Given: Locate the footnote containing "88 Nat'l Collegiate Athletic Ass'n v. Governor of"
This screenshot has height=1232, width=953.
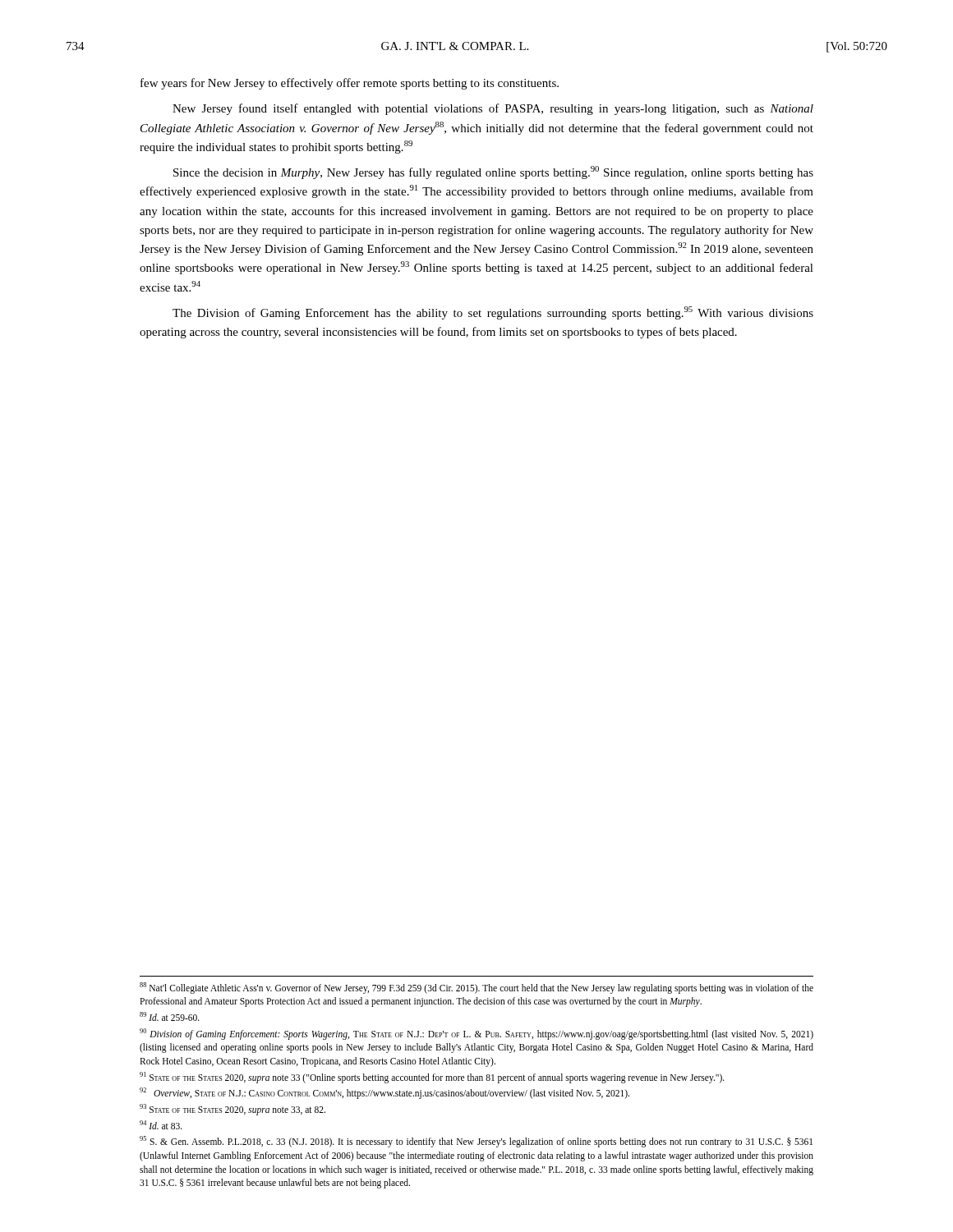Looking at the screenshot, I should (476, 1086).
